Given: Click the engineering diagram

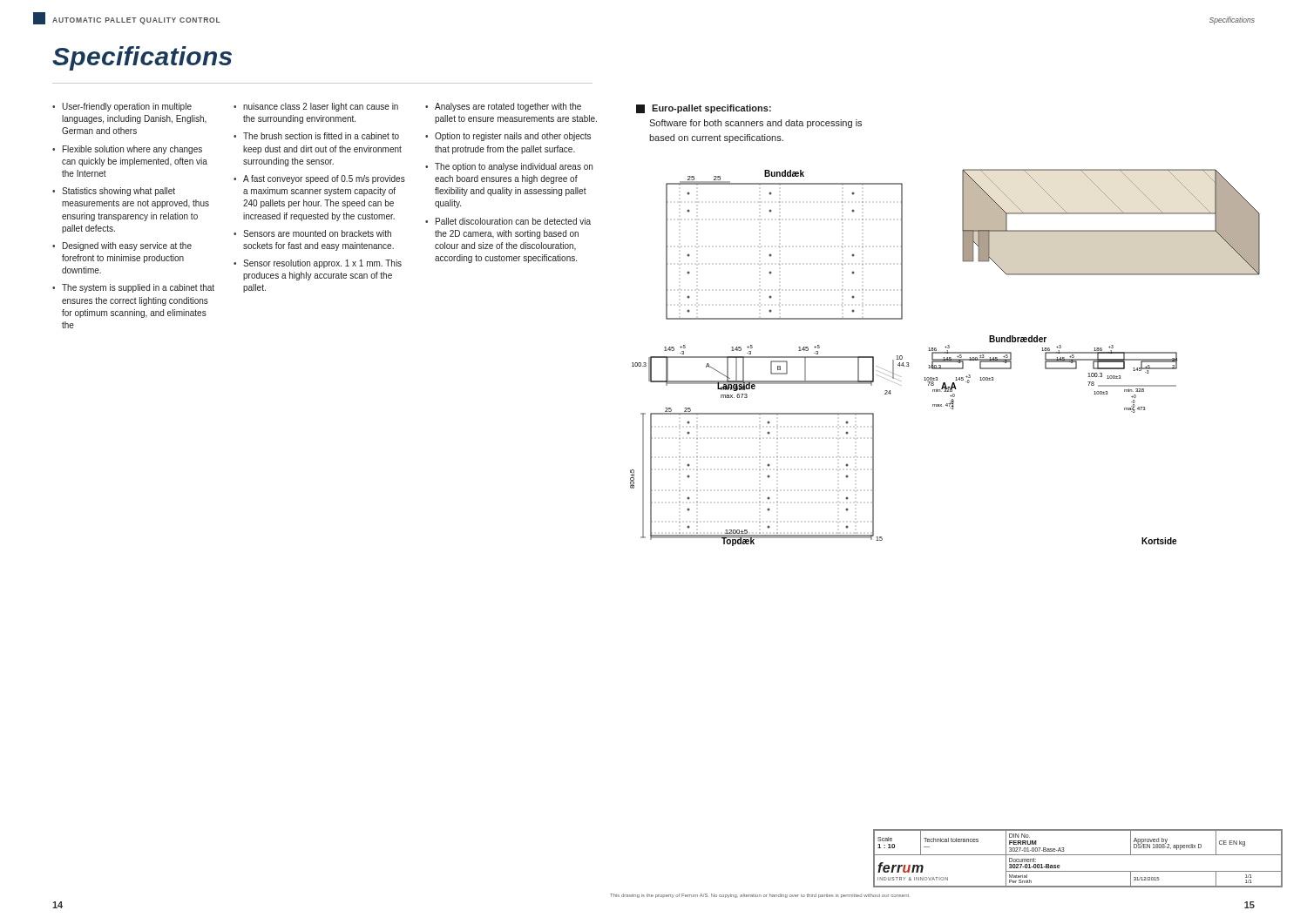Looking at the screenshot, I should (941, 418).
